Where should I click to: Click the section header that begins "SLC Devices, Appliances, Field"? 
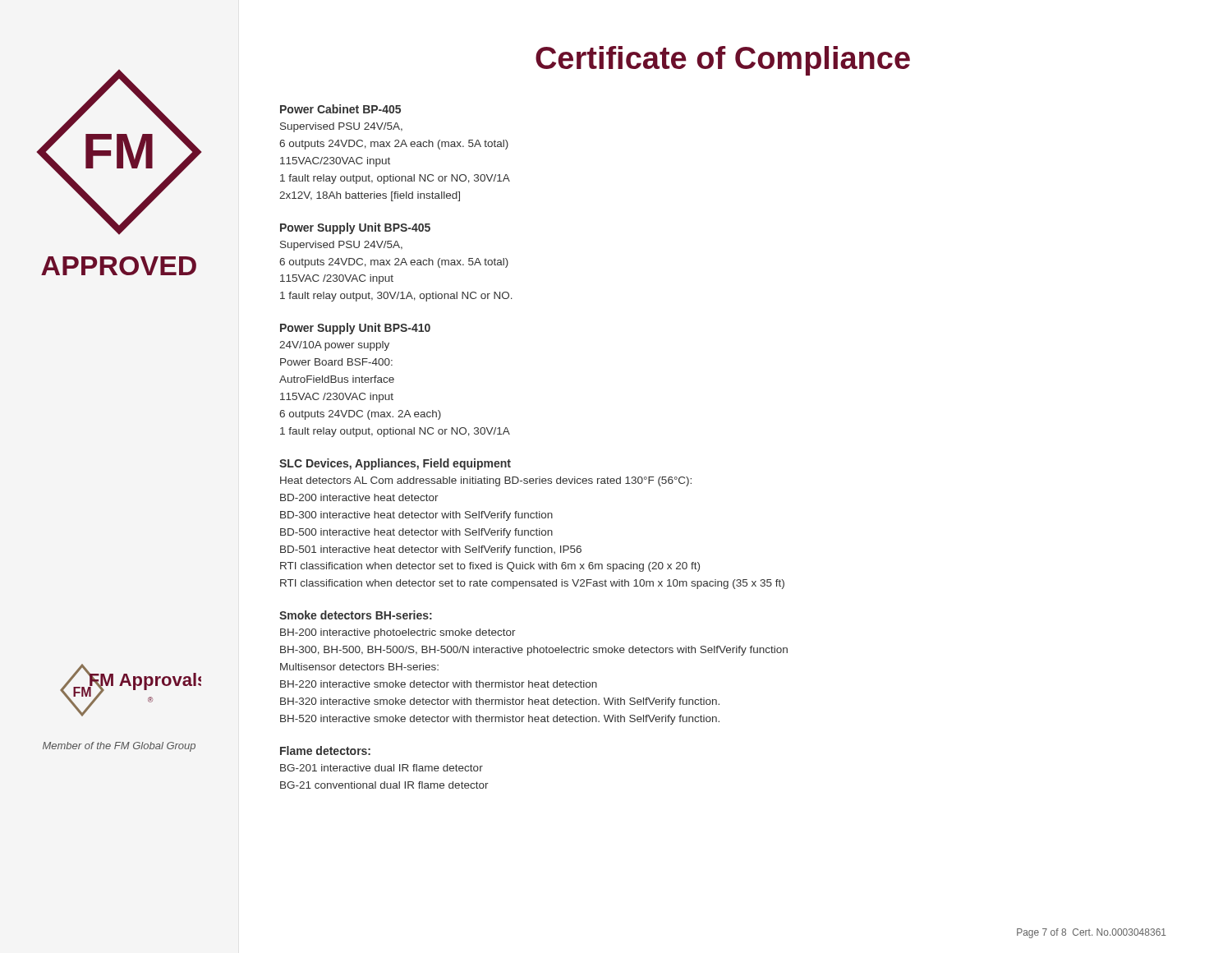click(x=395, y=463)
